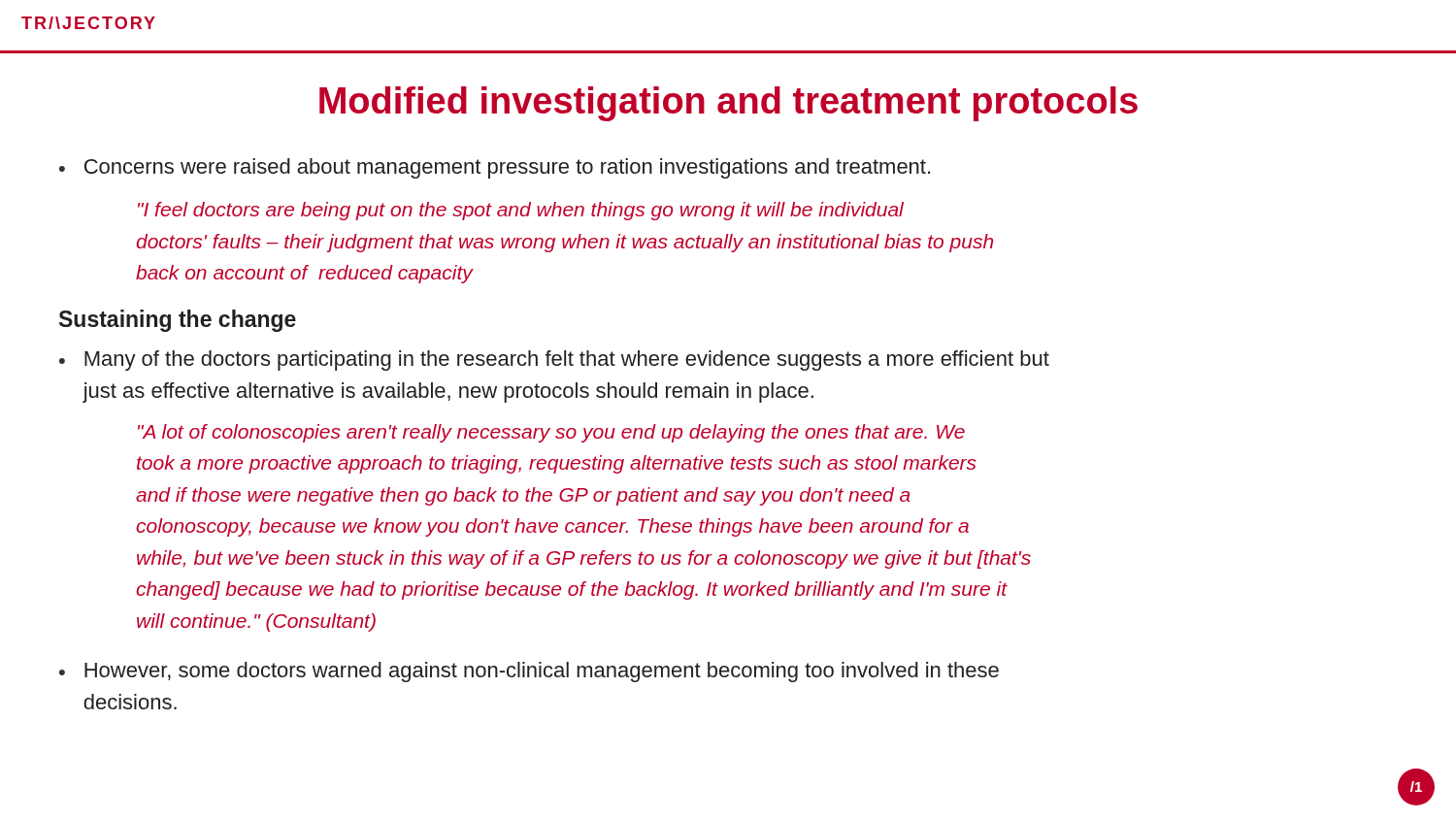Locate the block of text that opens with ""I feel doctors"

(565, 241)
